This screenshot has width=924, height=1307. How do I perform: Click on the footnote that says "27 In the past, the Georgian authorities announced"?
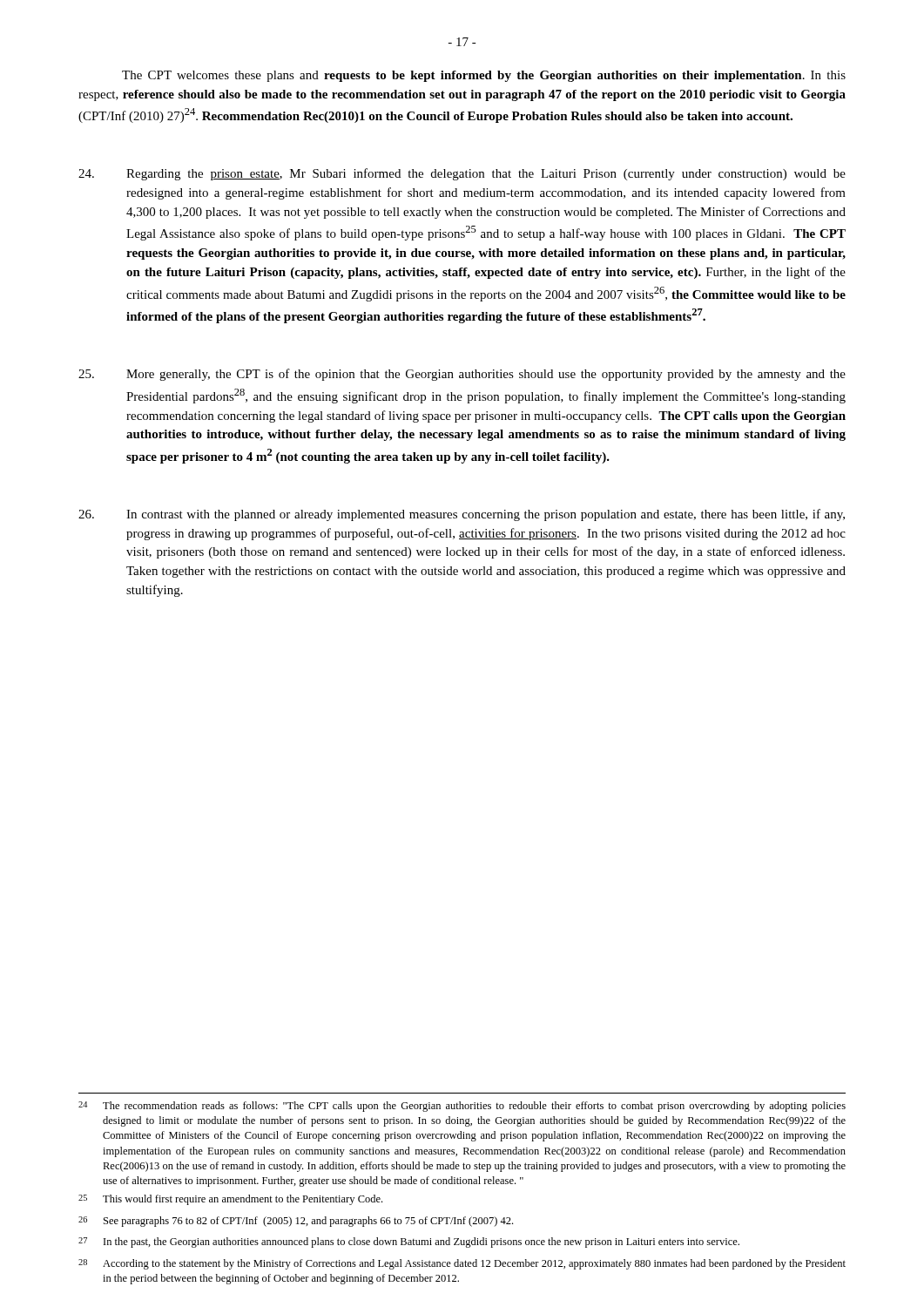coord(462,1244)
